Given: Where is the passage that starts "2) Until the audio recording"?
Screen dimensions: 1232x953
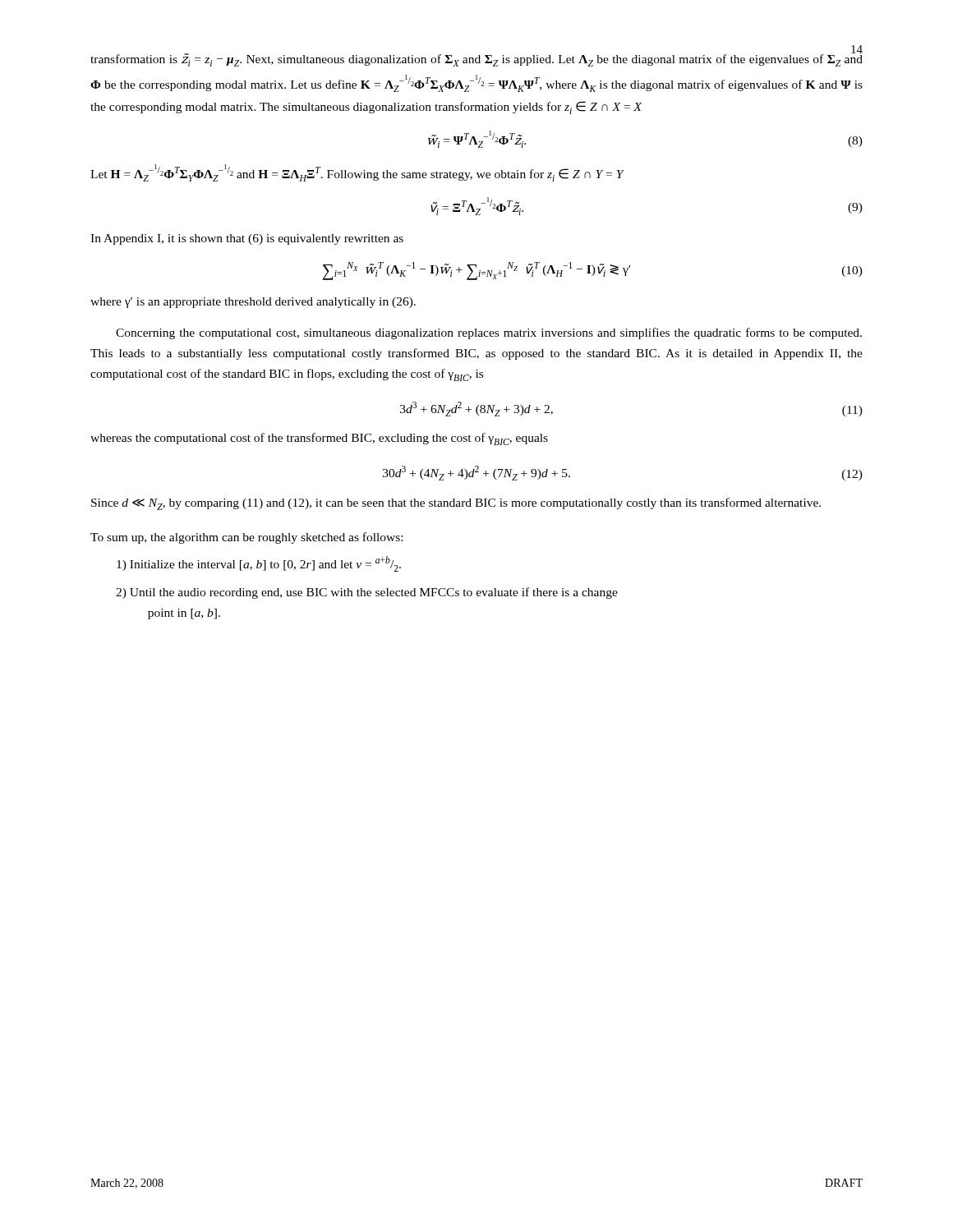Looking at the screenshot, I should [367, 592].
